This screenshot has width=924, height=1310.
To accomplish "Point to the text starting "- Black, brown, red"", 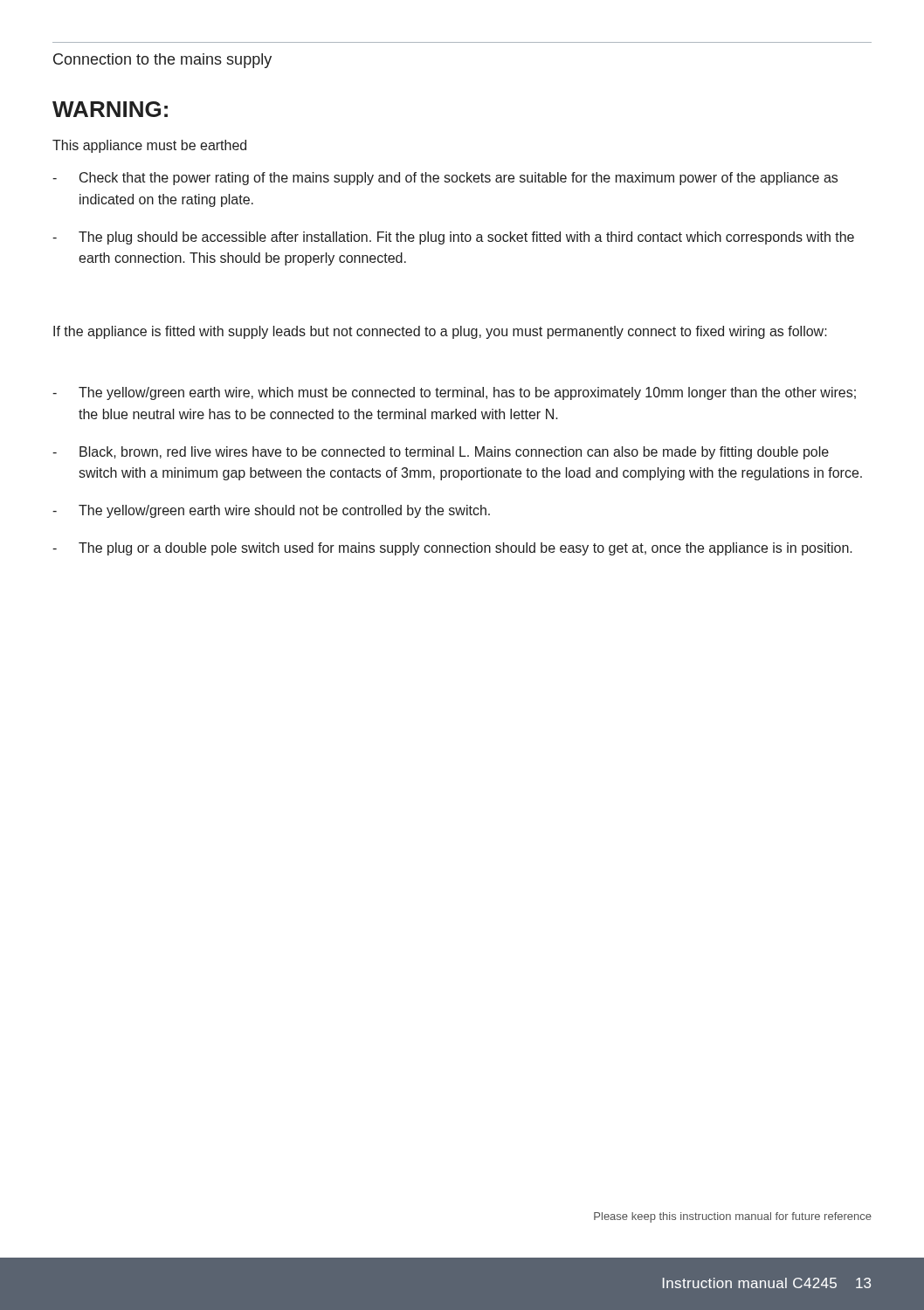I will click(462, 463).
